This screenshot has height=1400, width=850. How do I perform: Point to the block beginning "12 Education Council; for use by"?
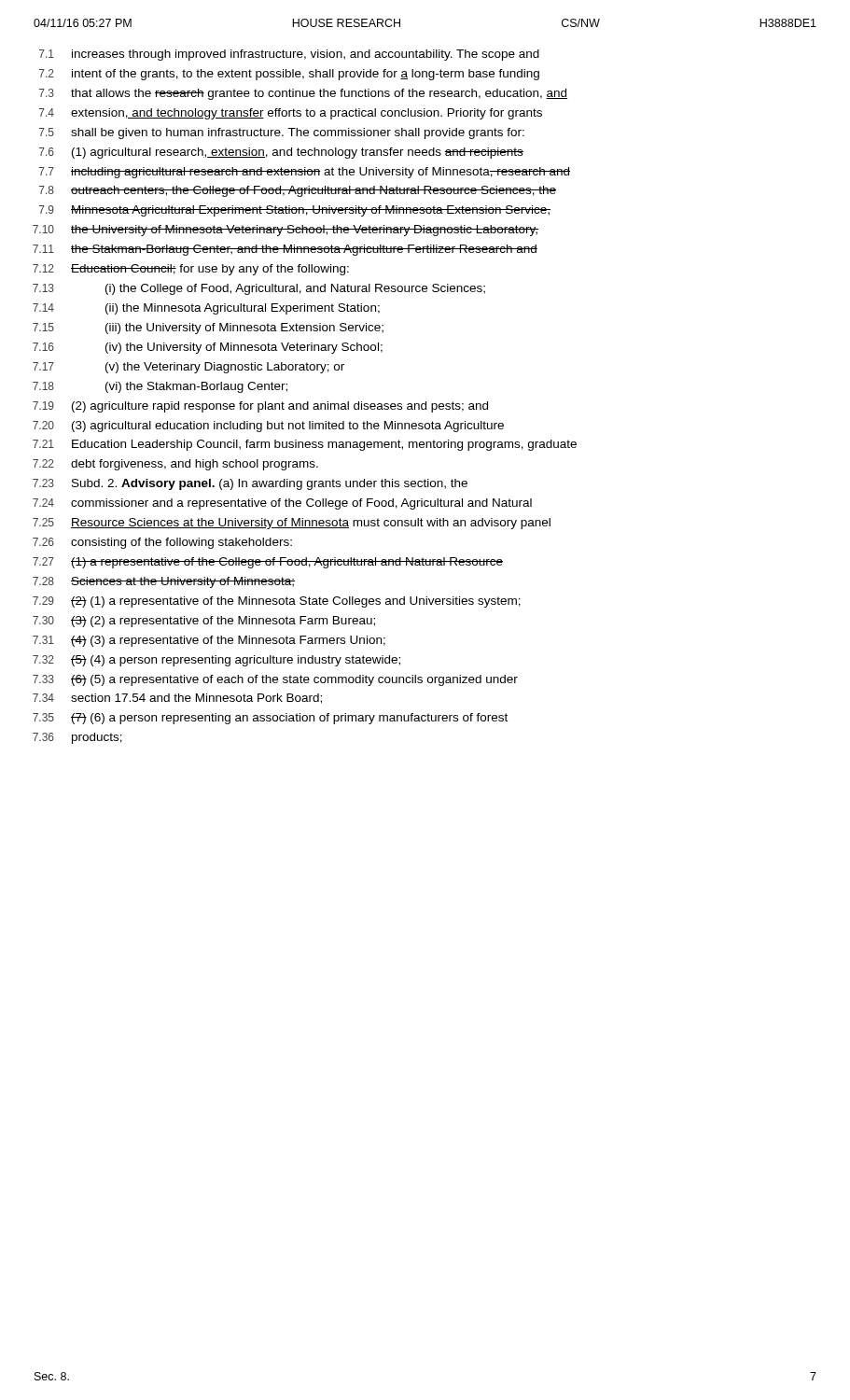click(191, 270)
